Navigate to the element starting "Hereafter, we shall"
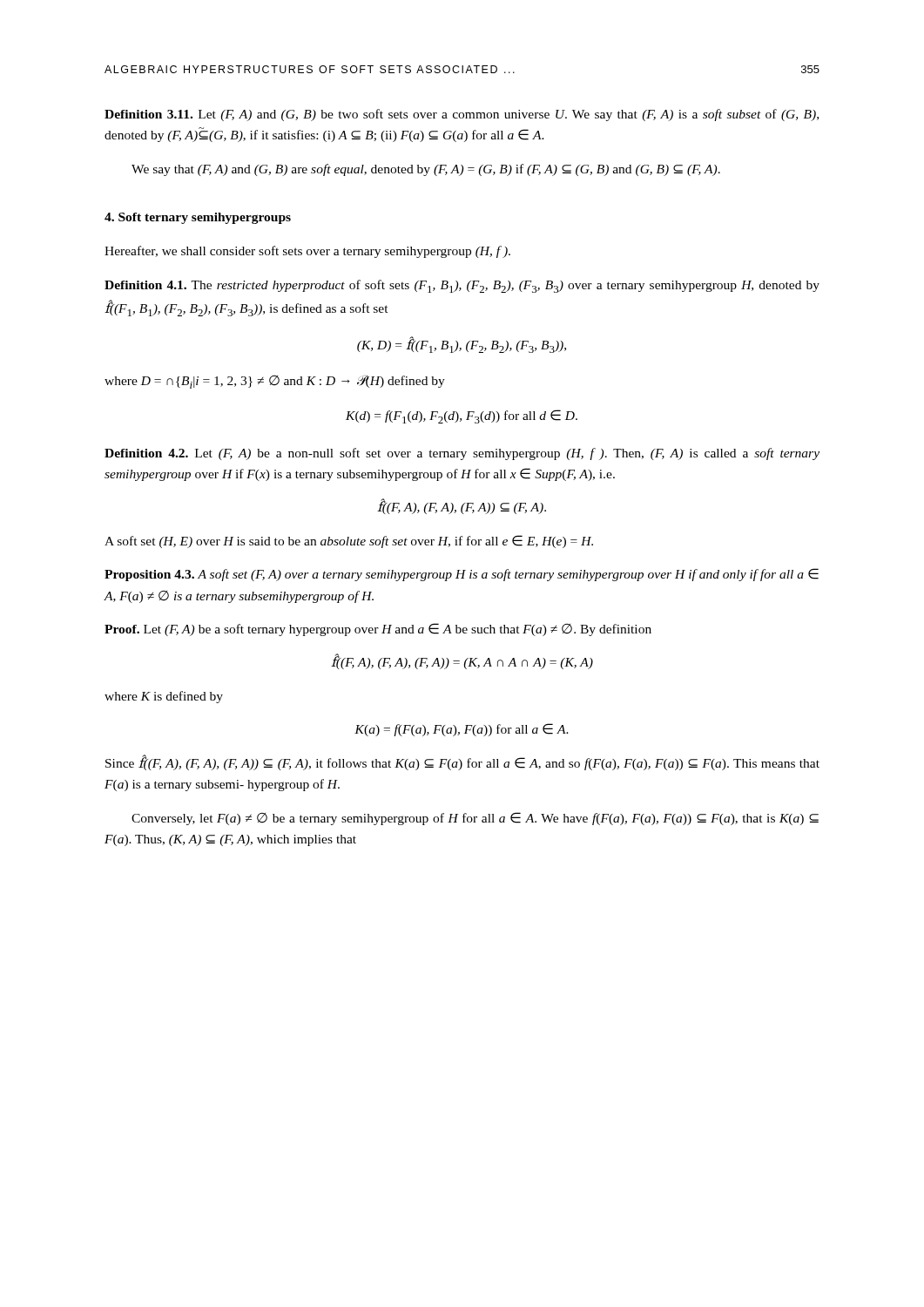The width and height of the screenshot is (924, 1307). pos(308,251)
